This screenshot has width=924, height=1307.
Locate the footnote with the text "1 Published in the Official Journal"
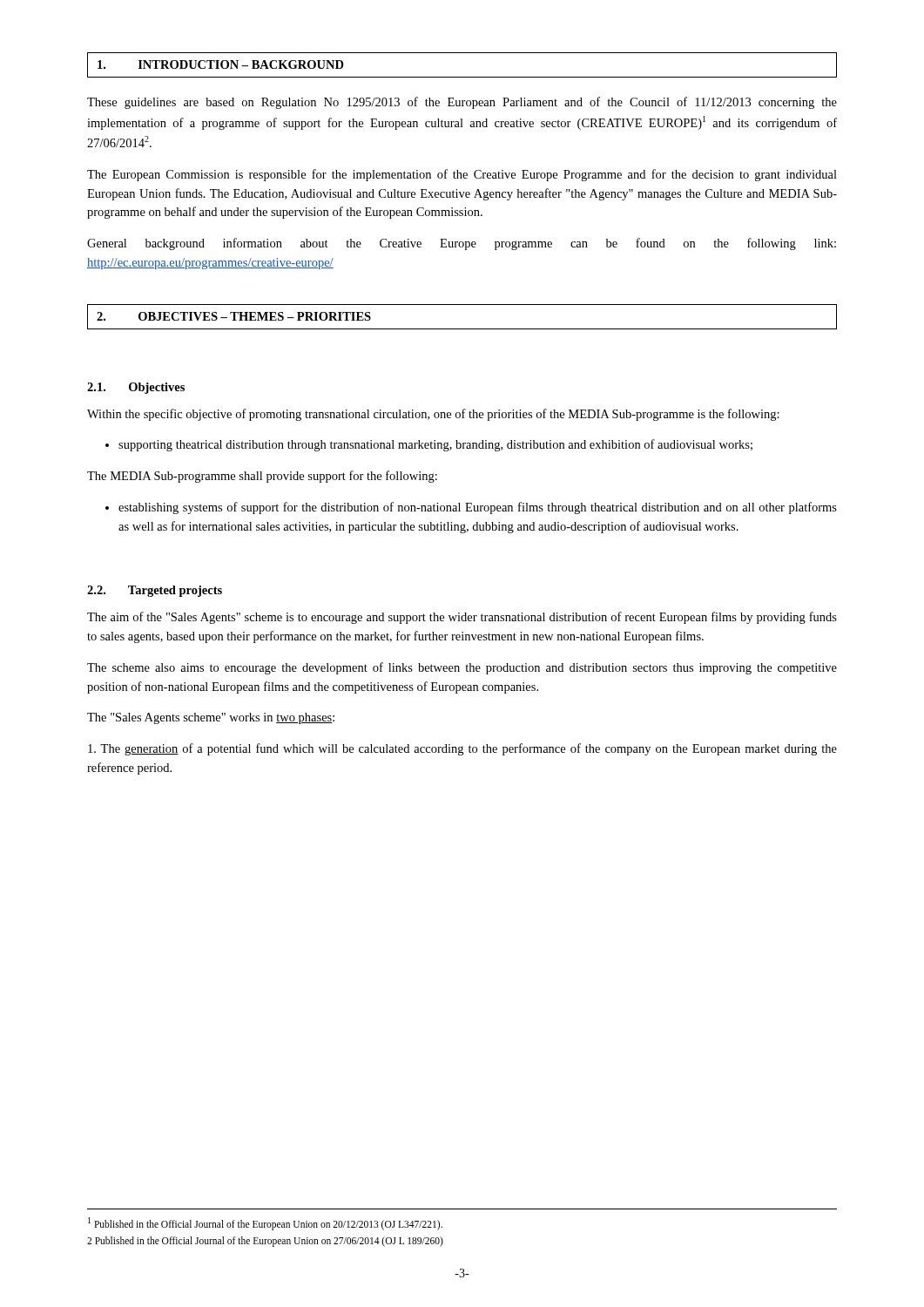tap(265, 1224)
